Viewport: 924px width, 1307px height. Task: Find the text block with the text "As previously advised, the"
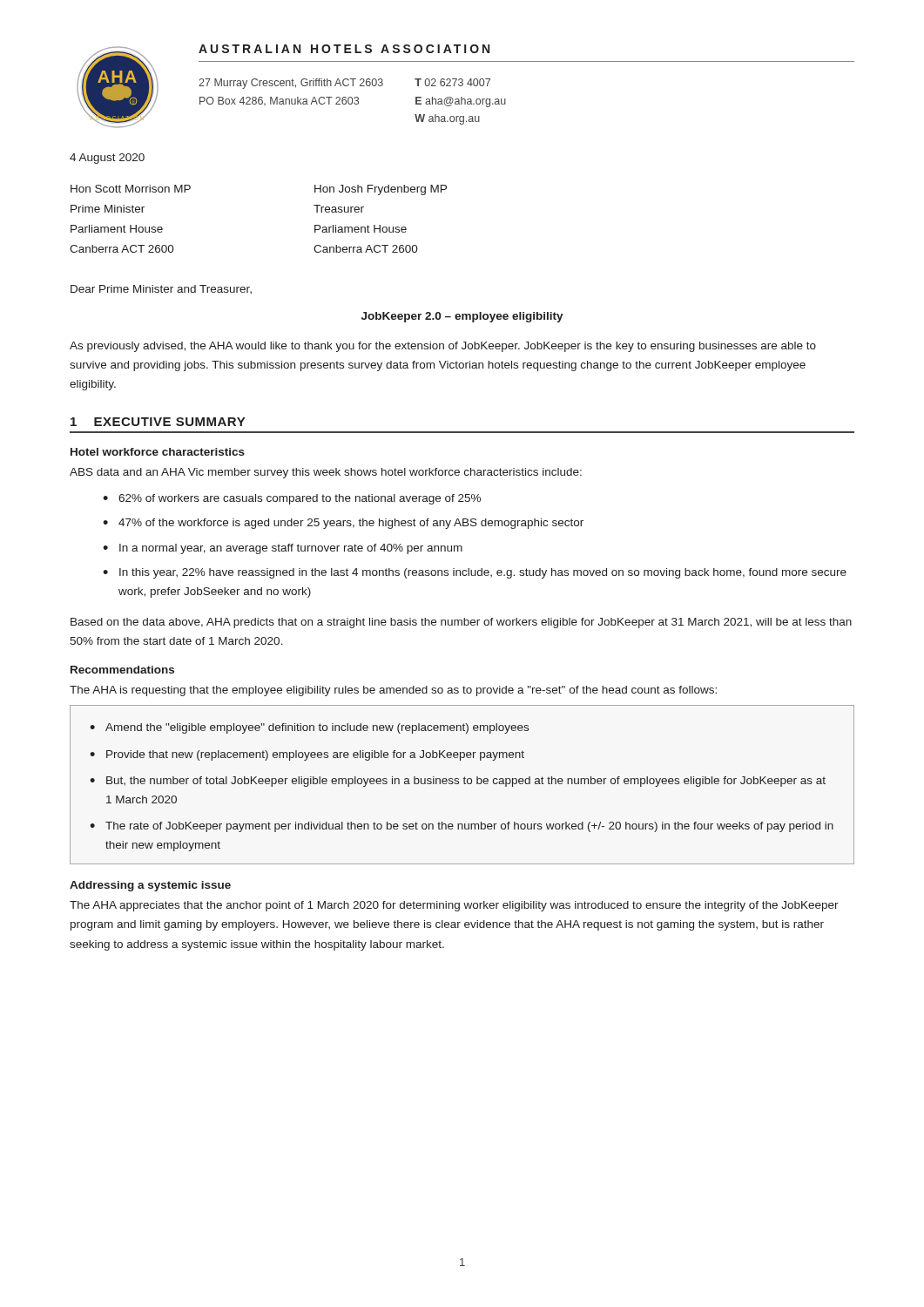(443, 365)
